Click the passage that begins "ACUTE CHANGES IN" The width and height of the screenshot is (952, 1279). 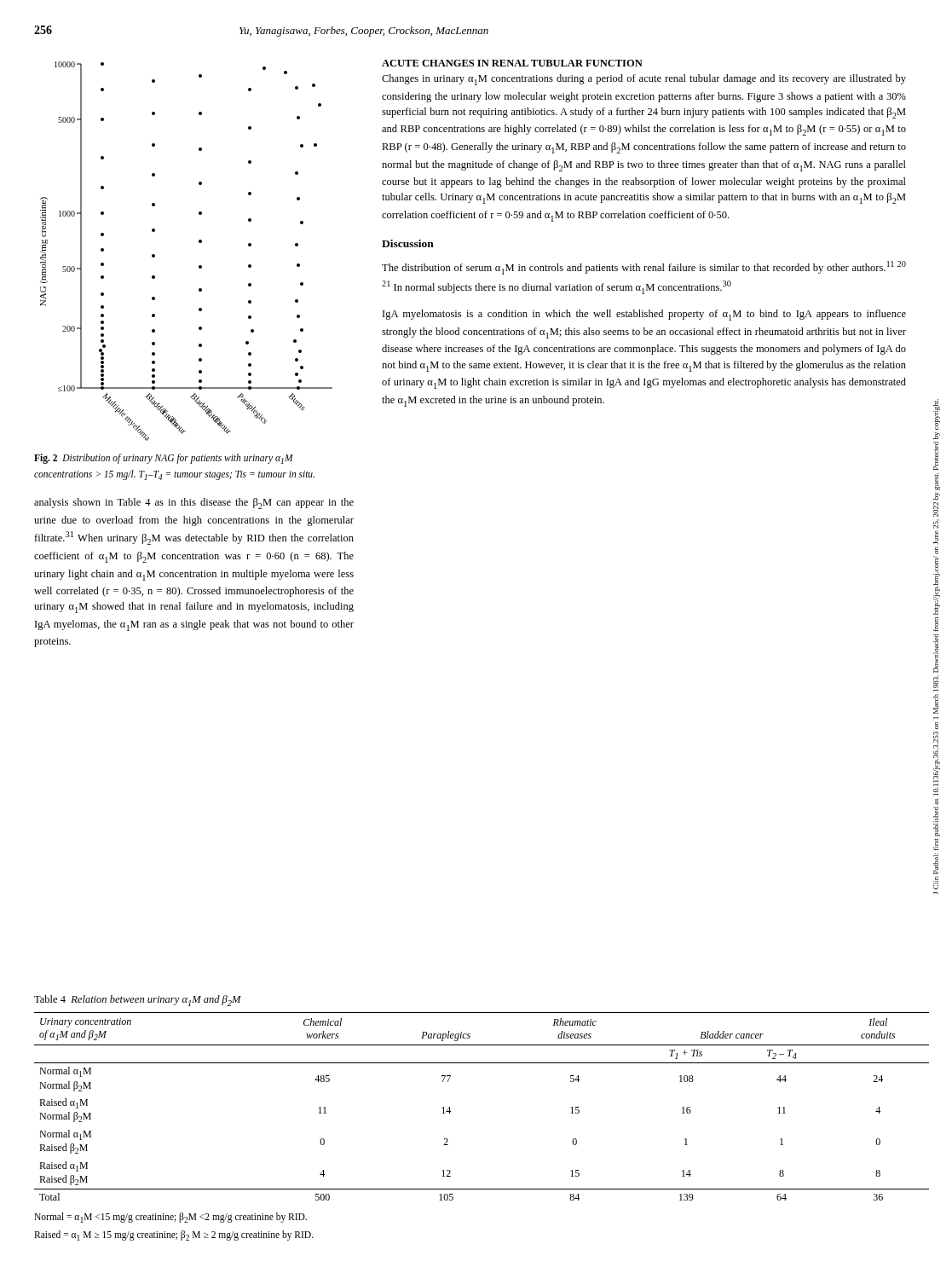pos(644,140)
